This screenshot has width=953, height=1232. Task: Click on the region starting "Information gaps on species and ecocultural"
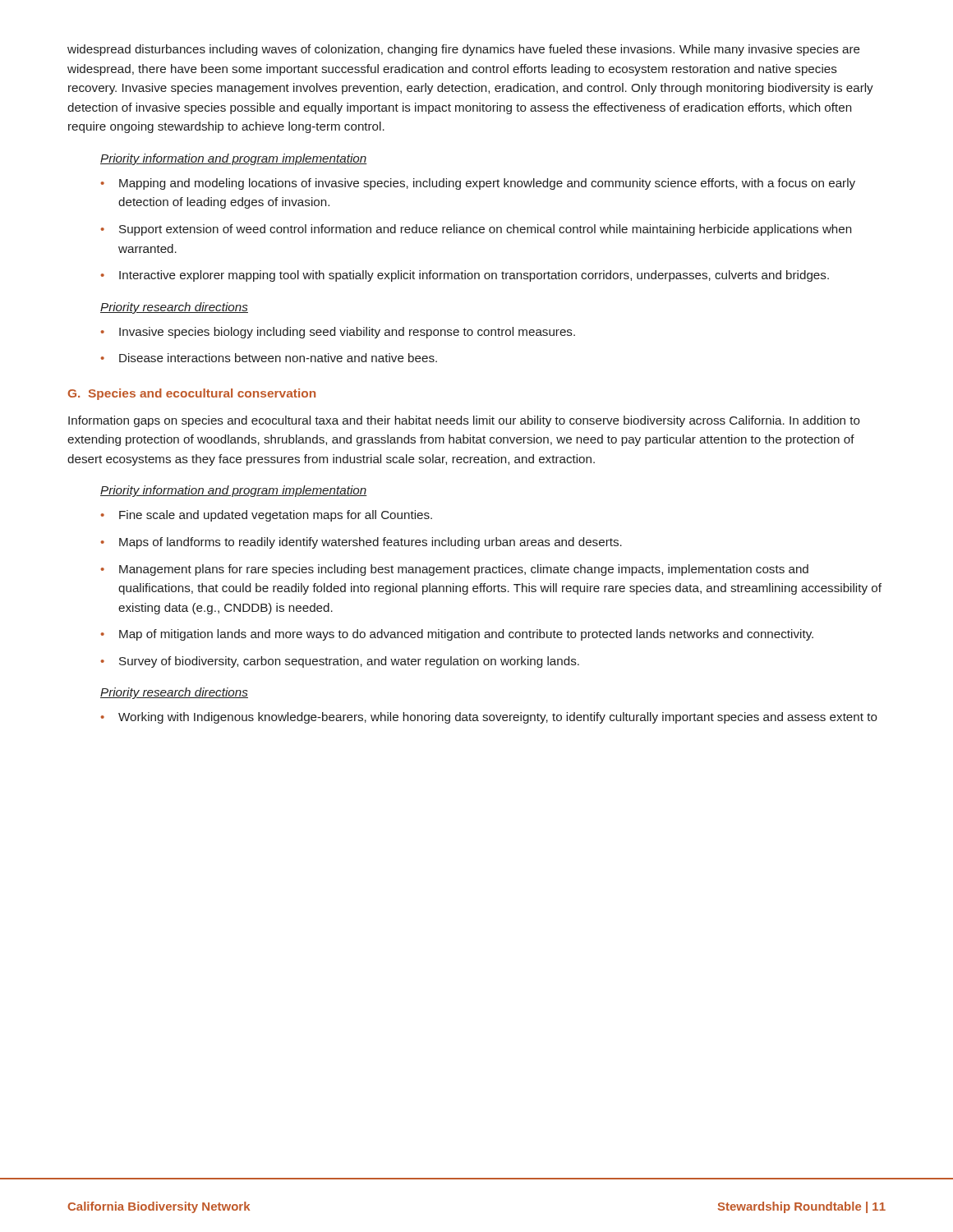pos(464,439)
